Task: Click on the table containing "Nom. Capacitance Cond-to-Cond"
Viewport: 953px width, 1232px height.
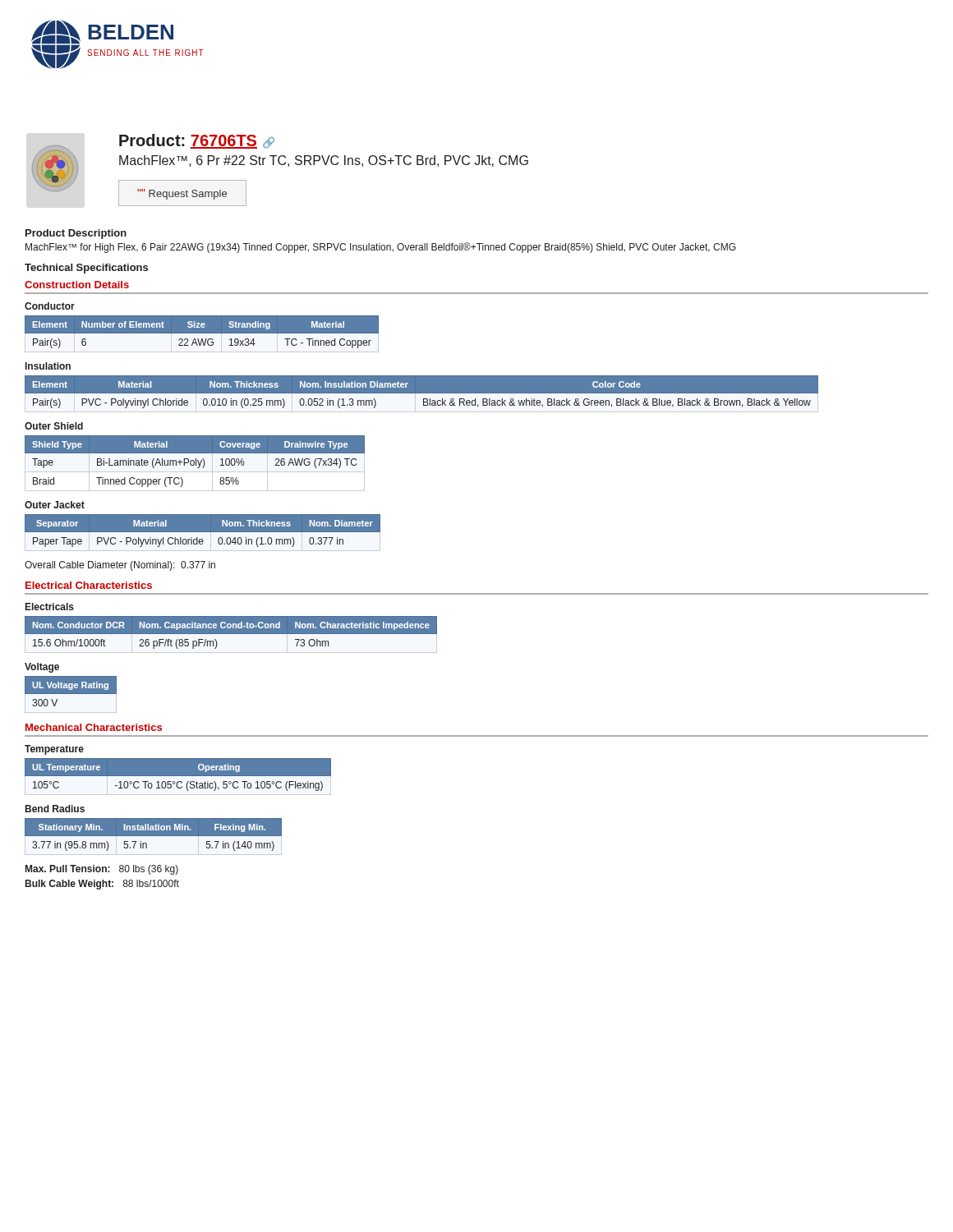Action: click(x=476, y=634)
